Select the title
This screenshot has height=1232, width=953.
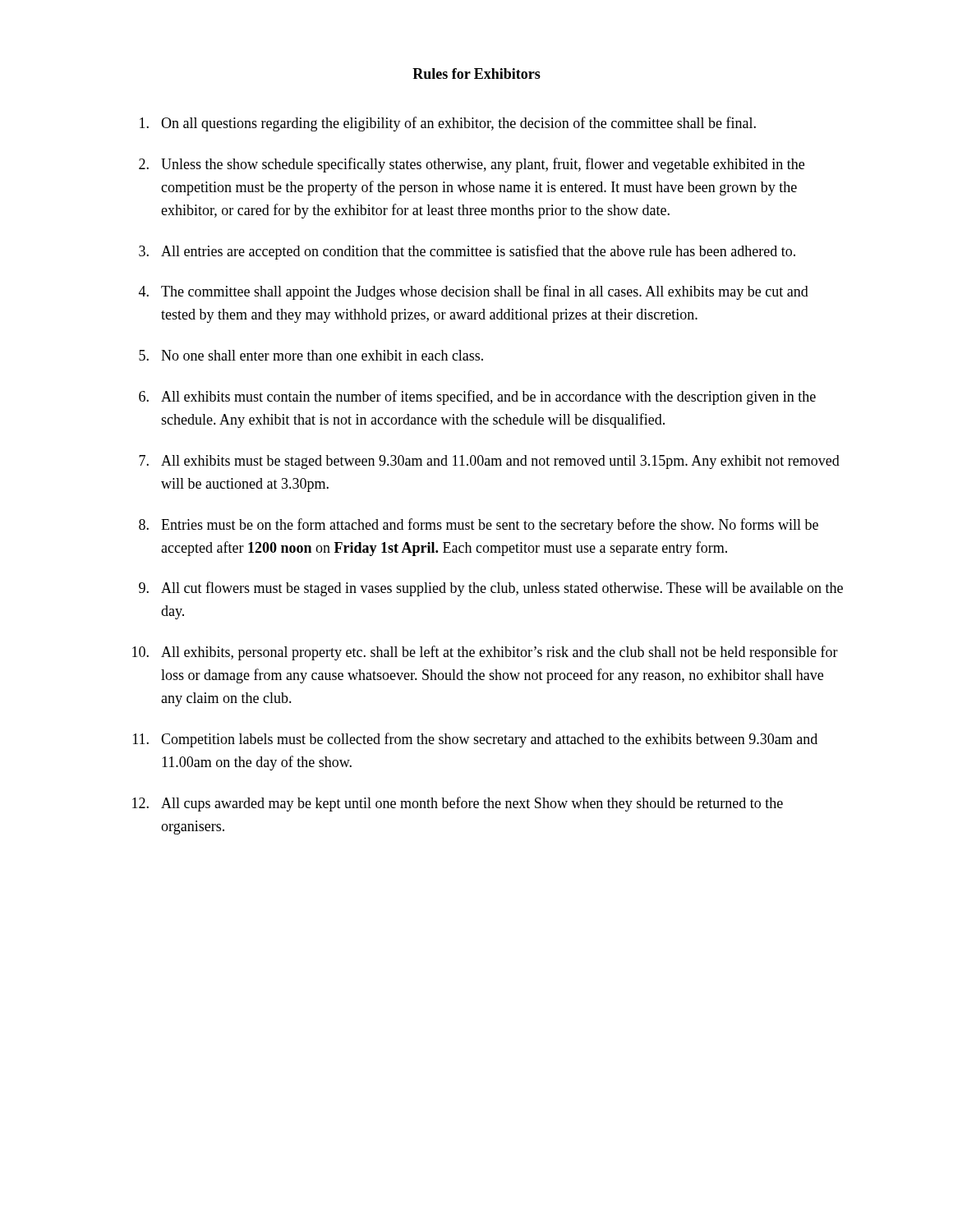(476, 74)
